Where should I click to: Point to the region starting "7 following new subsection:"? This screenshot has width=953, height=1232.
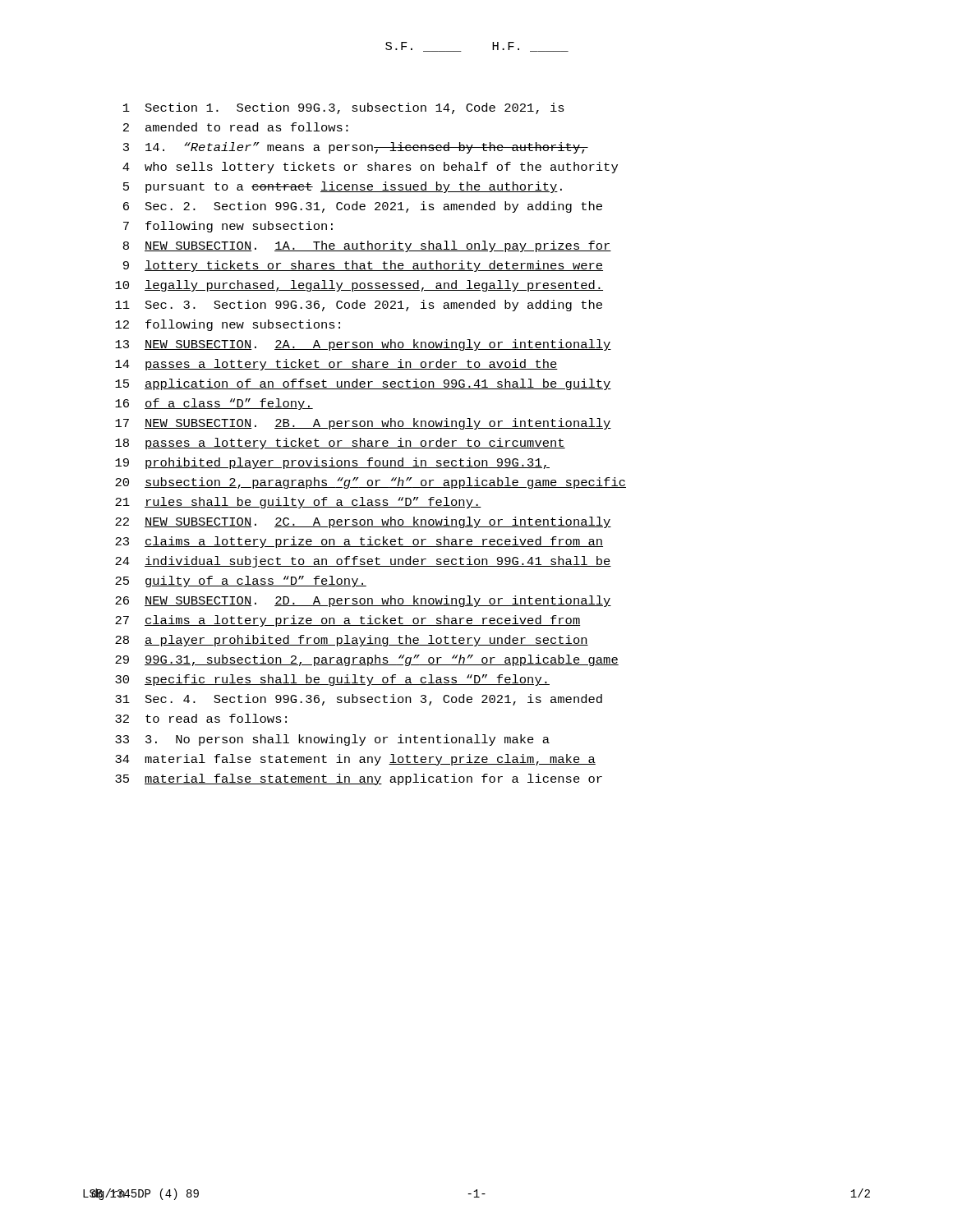pyautogui.click(x=228, y=227)
